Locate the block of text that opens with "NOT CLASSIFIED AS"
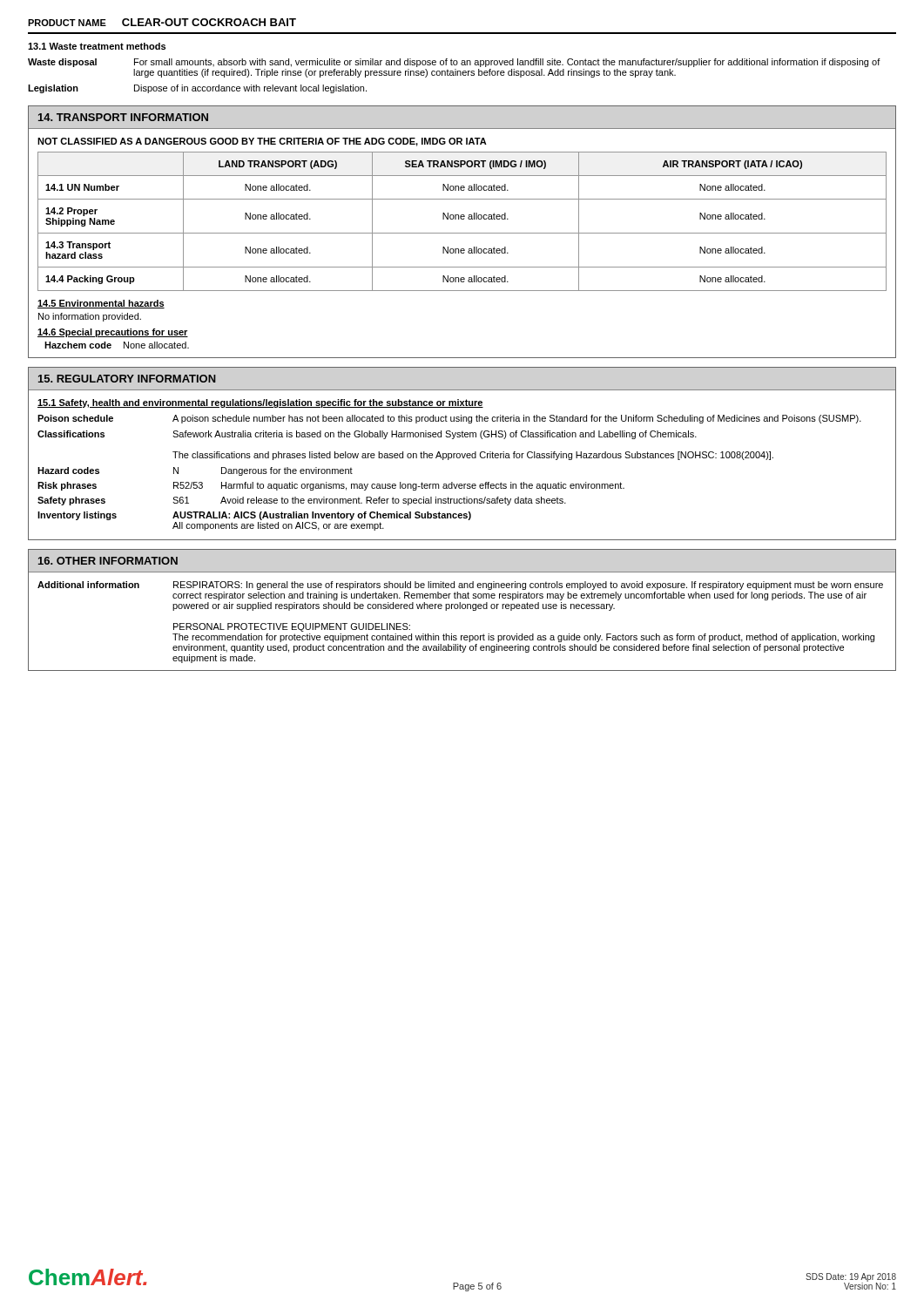Screen dimensions: 1307x924 click(x=262, y=141)
